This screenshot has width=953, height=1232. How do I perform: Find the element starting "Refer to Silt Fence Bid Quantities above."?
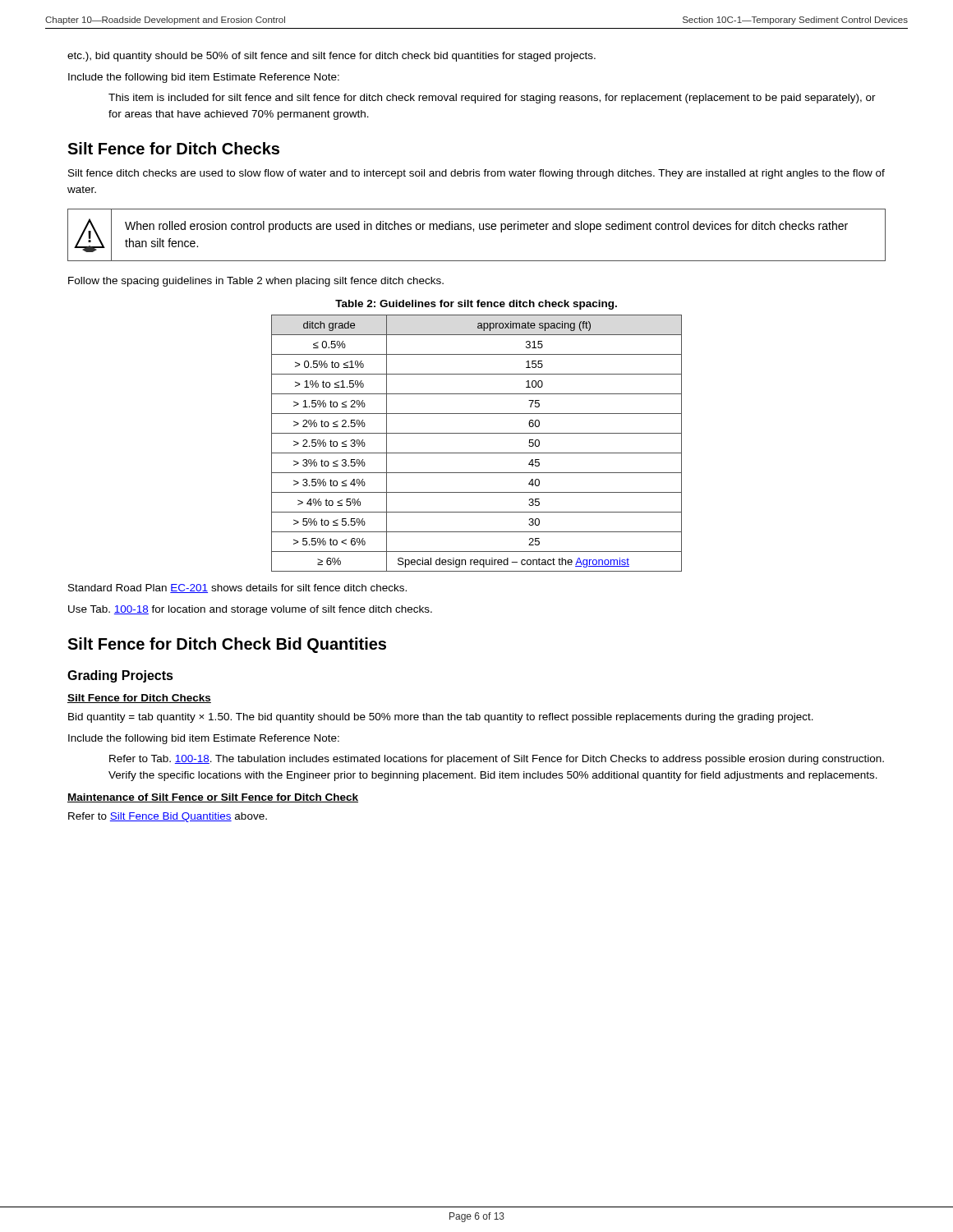(x=168, y=817)
